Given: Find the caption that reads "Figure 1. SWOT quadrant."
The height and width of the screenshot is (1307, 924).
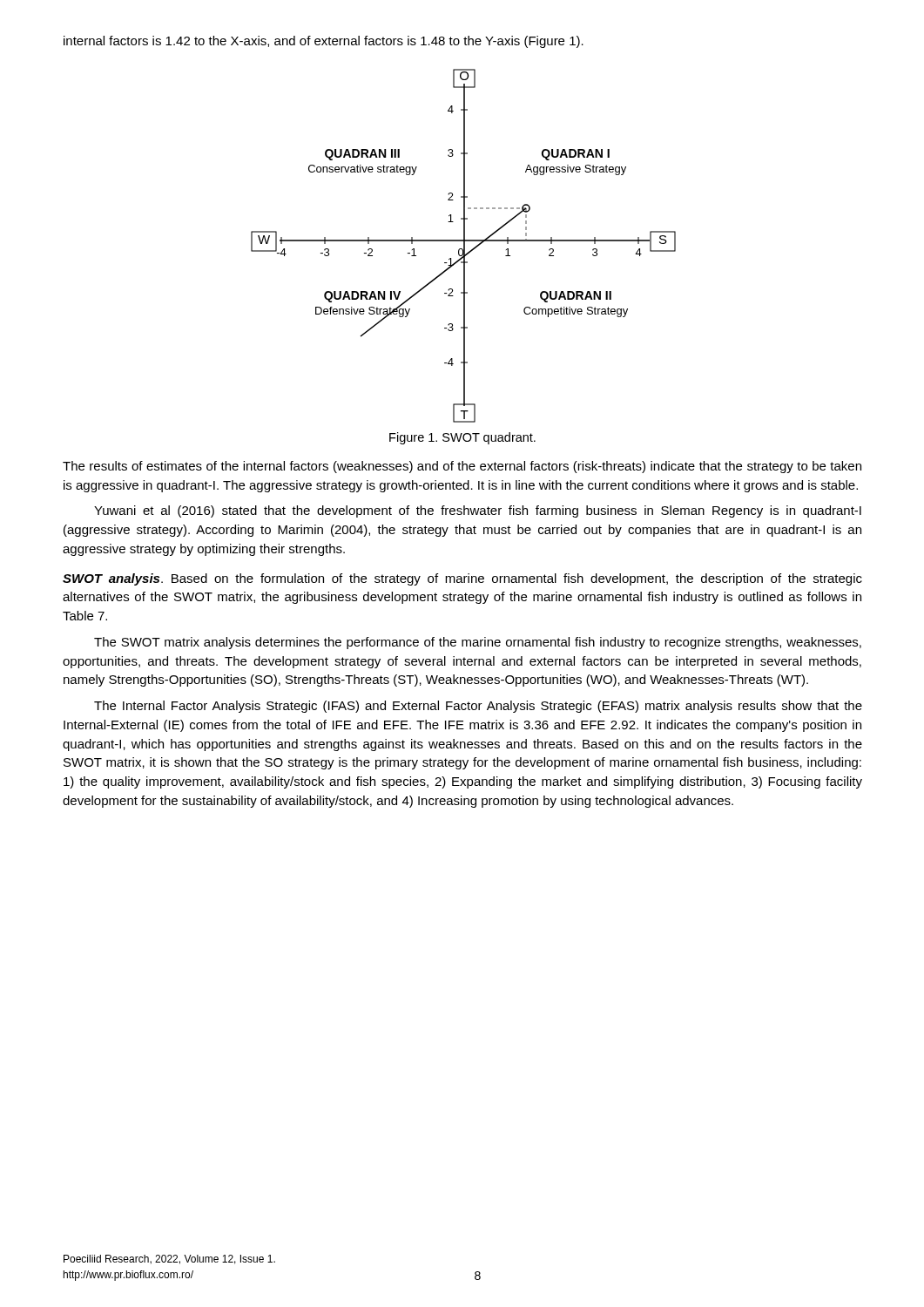Looking at the screenshot, I should pos(462,437).
